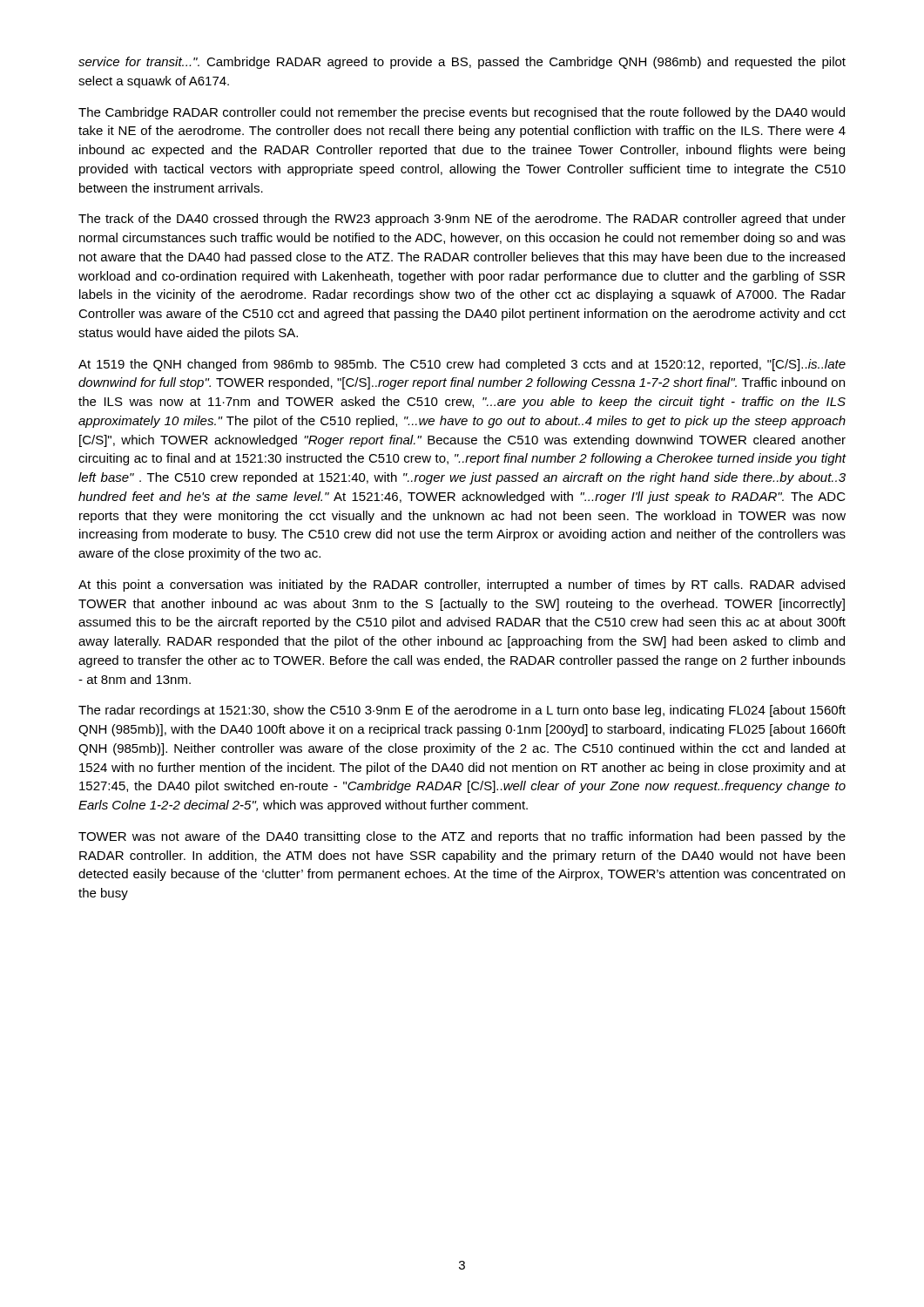Find the passage starting "service for transit...". Cambridge RADAR agreed to provide"
The image size is (924, 1307).
(x=462, y=71)
